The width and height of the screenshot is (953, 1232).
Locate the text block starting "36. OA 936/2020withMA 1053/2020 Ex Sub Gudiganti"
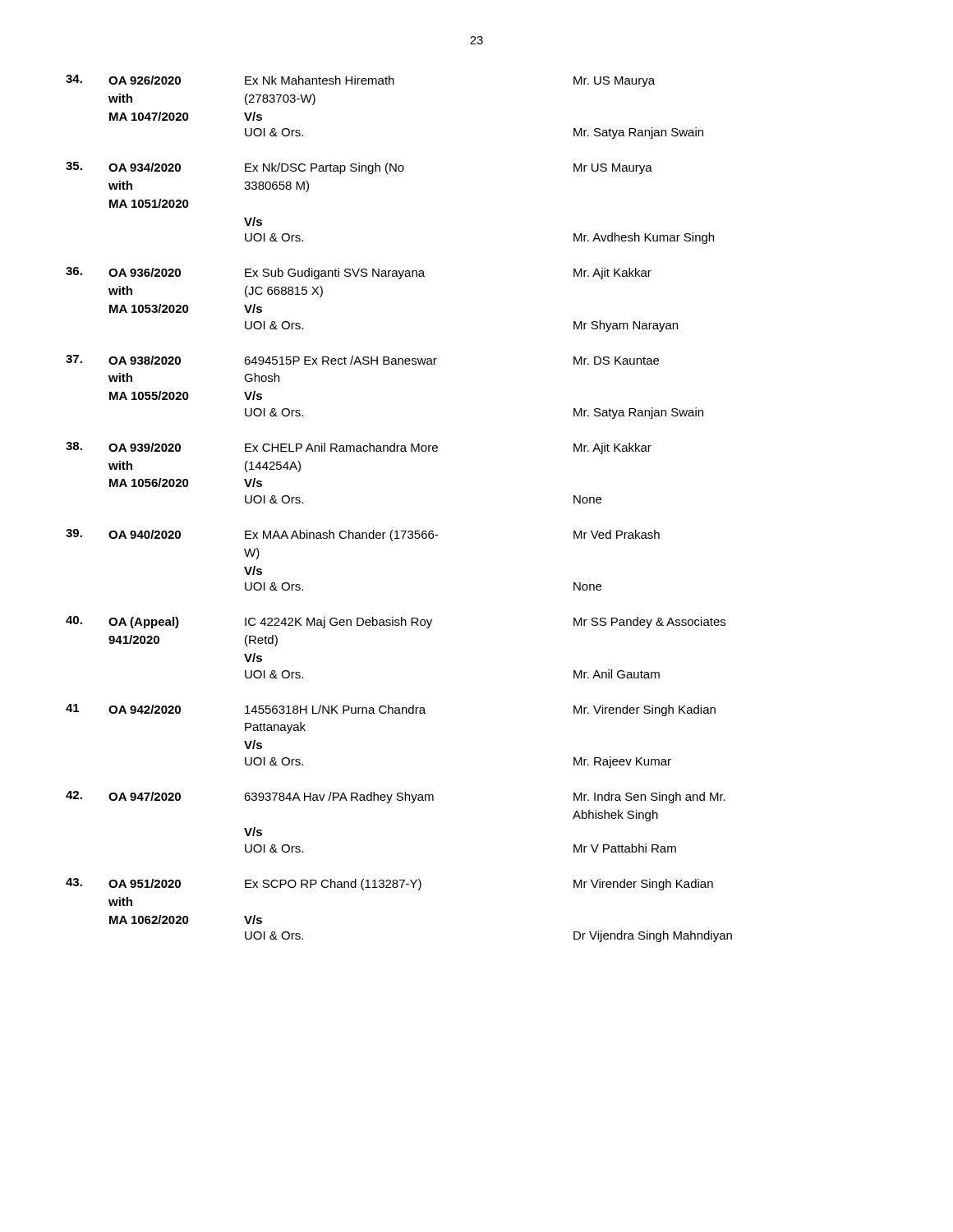click(359, 273)
